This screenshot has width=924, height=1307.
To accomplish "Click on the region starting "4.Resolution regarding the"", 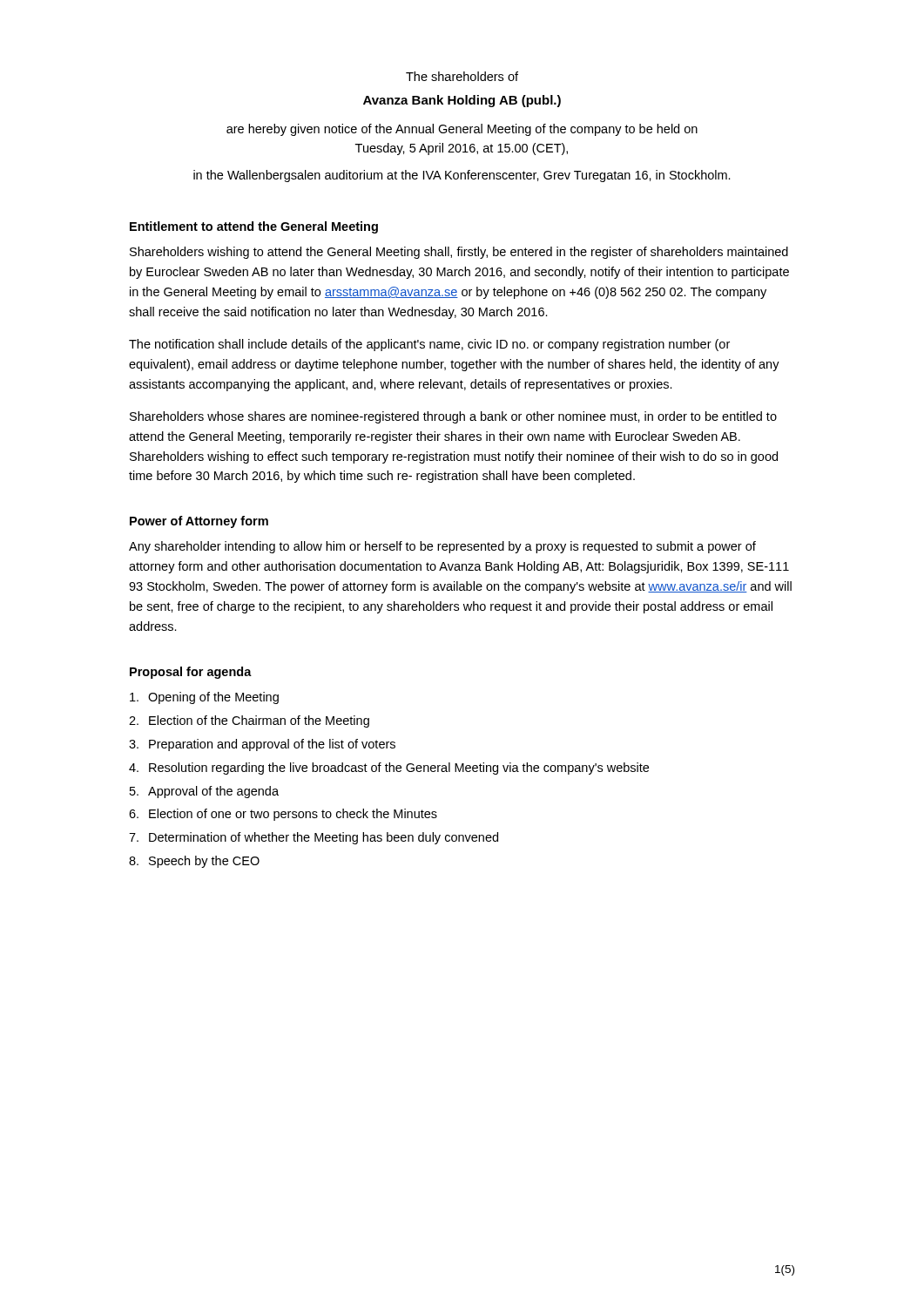I will click(x=389, y=768).
